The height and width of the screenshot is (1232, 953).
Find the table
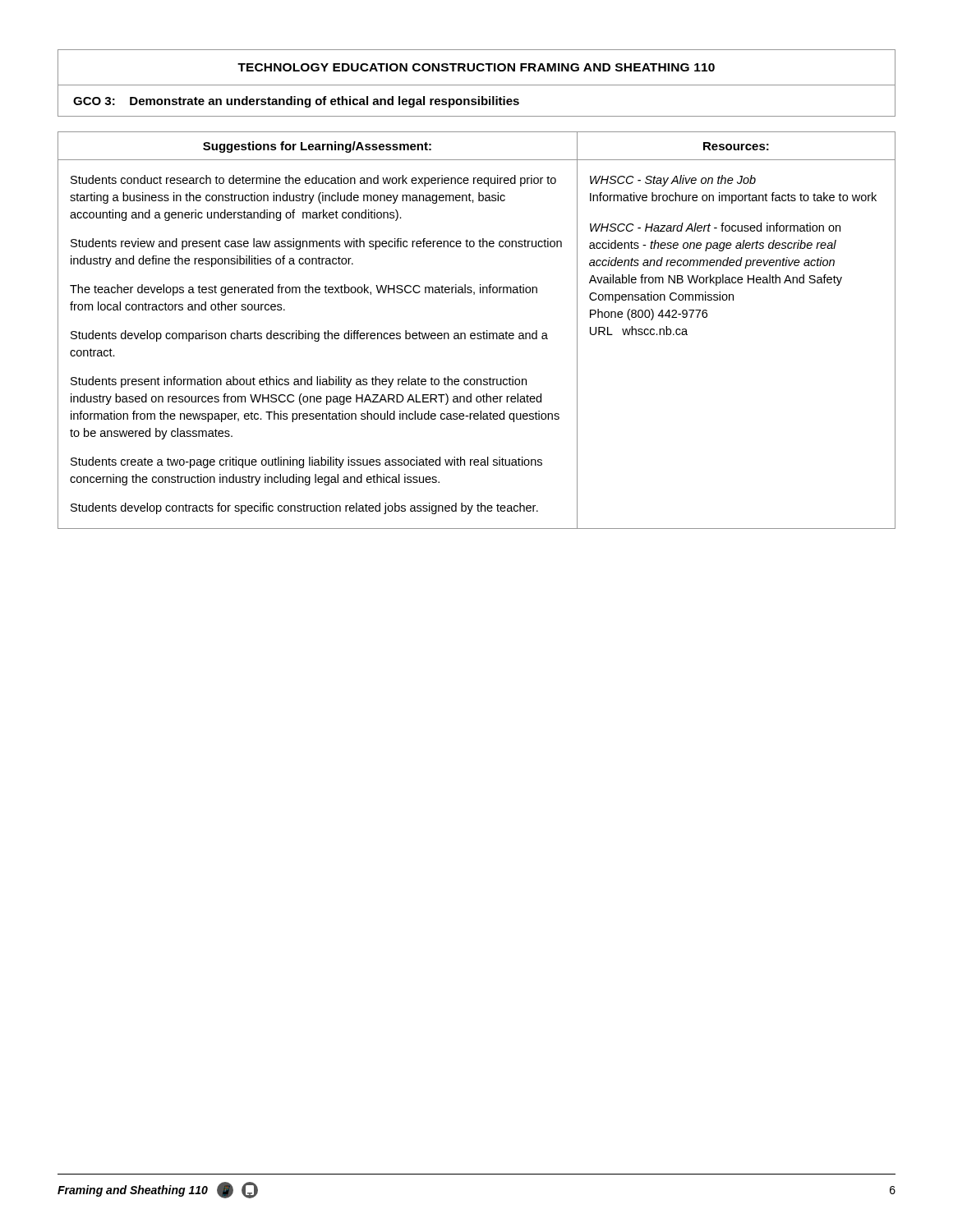click(x=476, y=330)
